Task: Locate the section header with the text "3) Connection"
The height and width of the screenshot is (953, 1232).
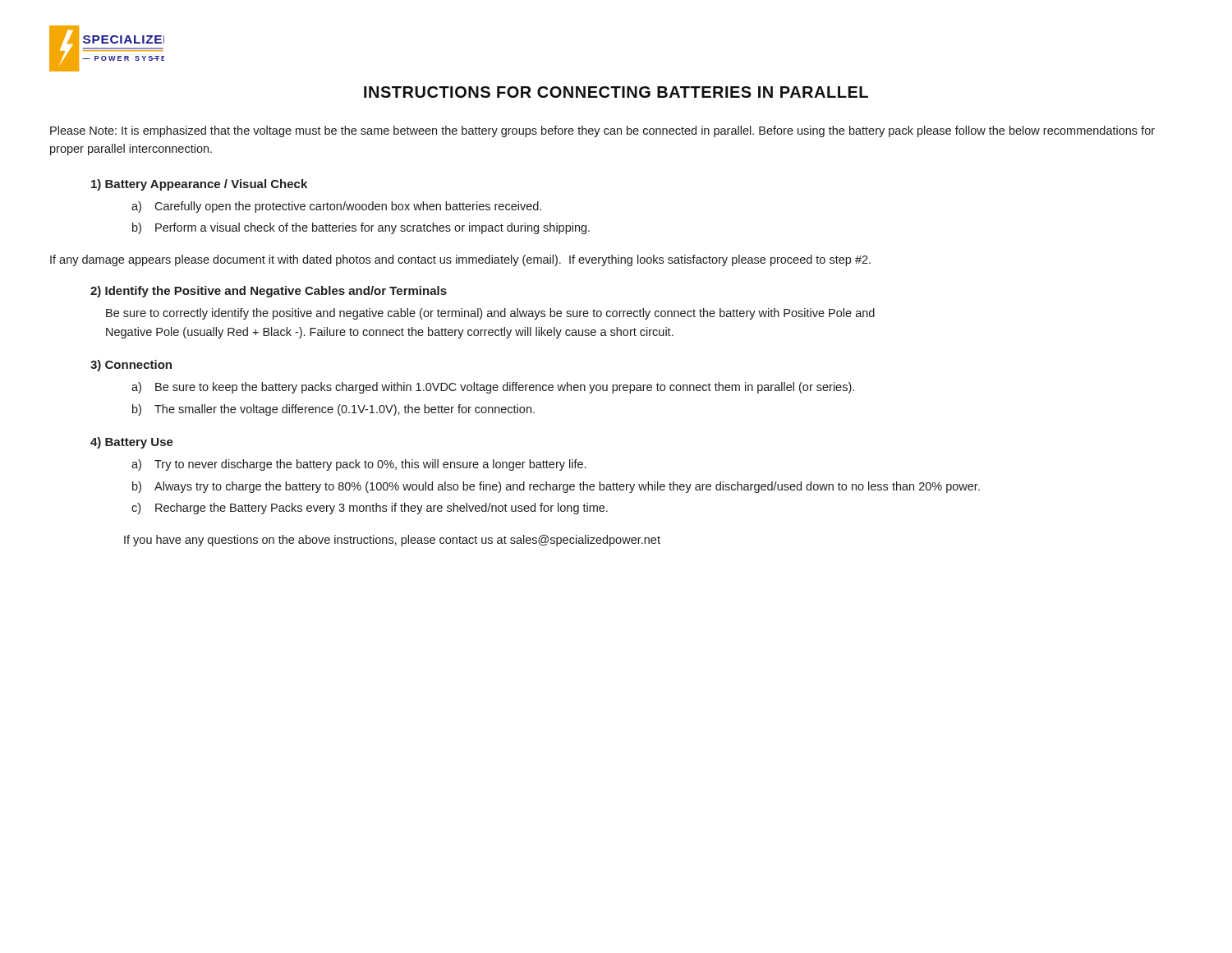Action: pos(131,365)
